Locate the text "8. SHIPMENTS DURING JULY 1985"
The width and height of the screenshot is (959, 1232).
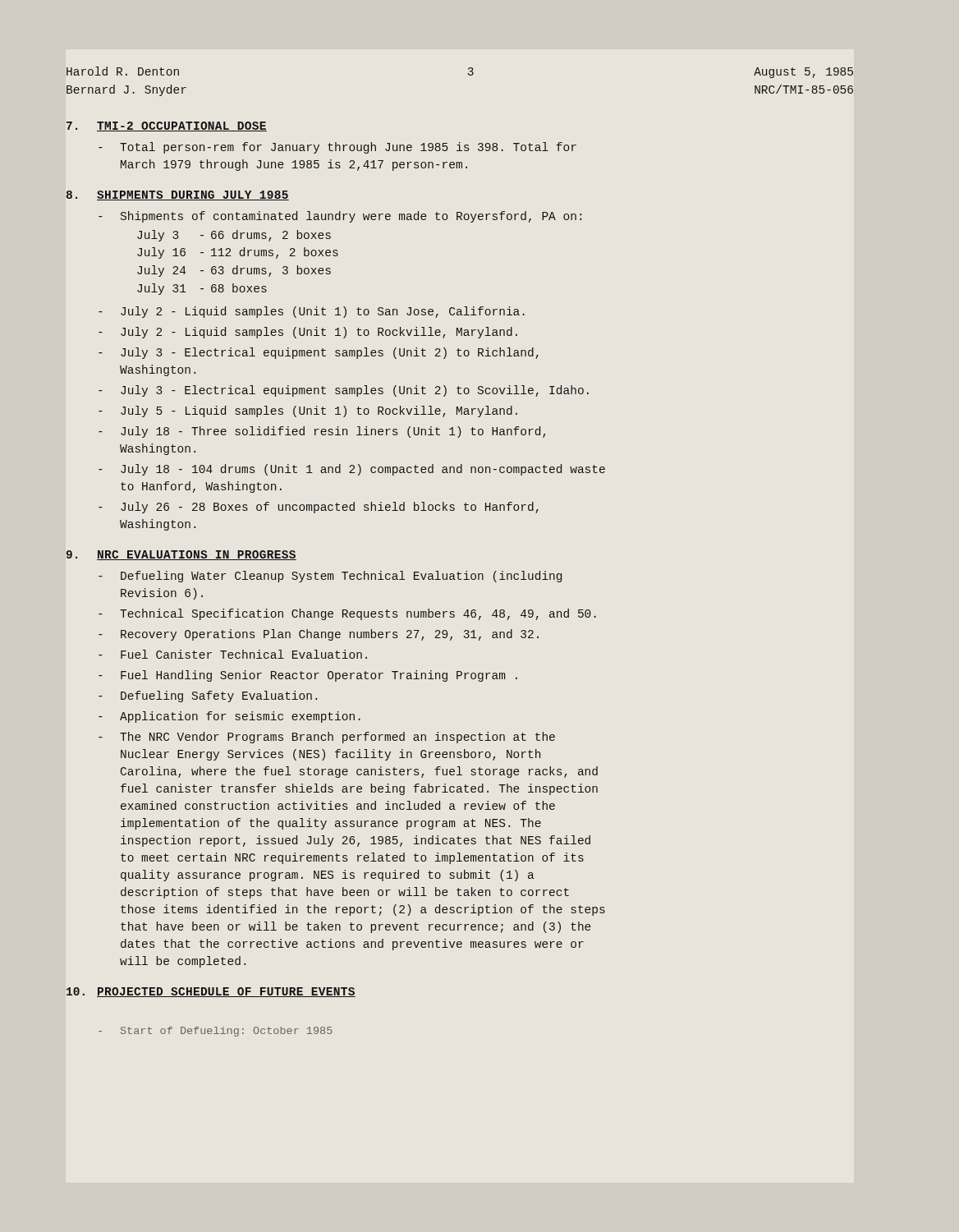point(177,195)
